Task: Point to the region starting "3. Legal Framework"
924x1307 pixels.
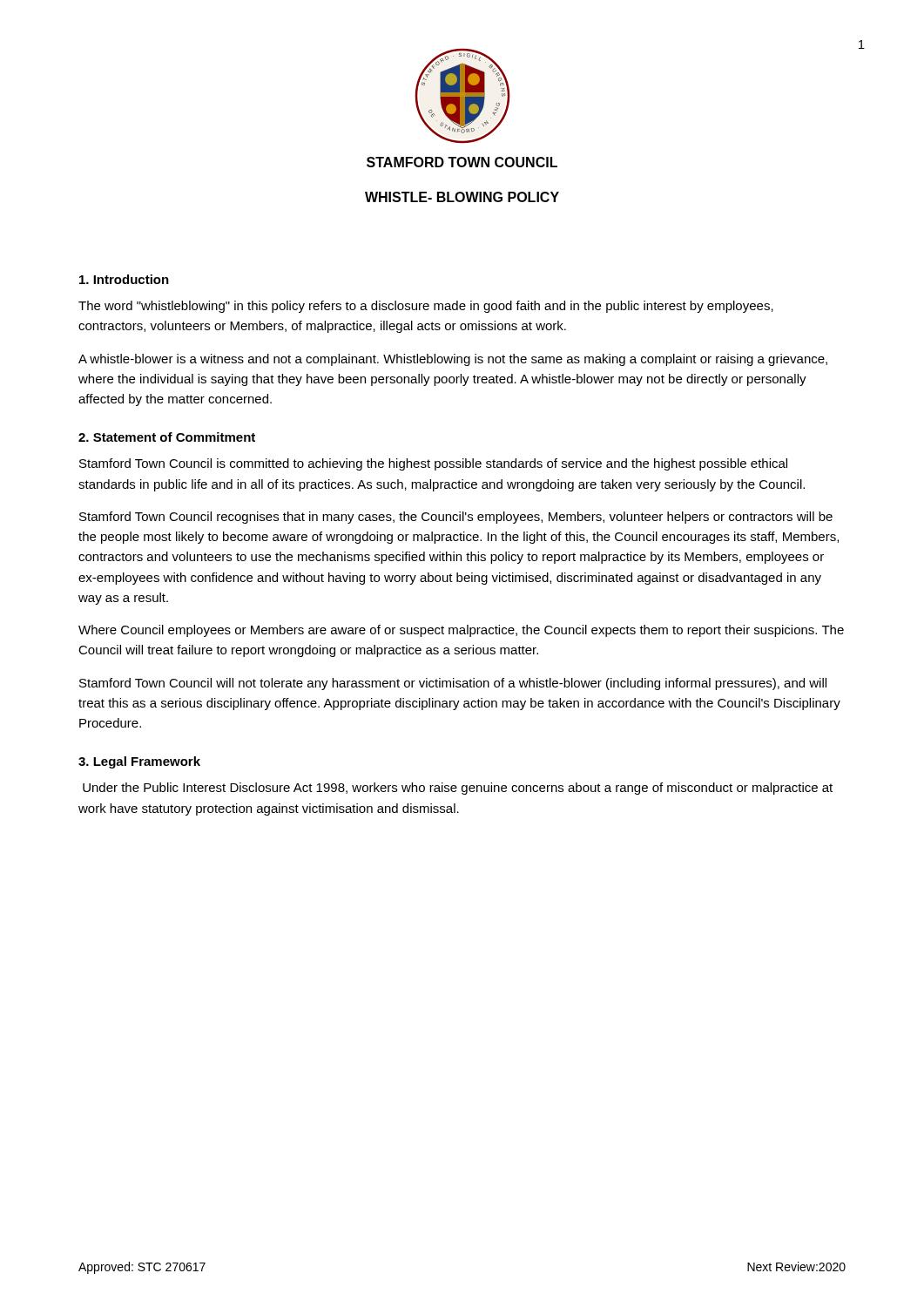Action: coord(139,761)
